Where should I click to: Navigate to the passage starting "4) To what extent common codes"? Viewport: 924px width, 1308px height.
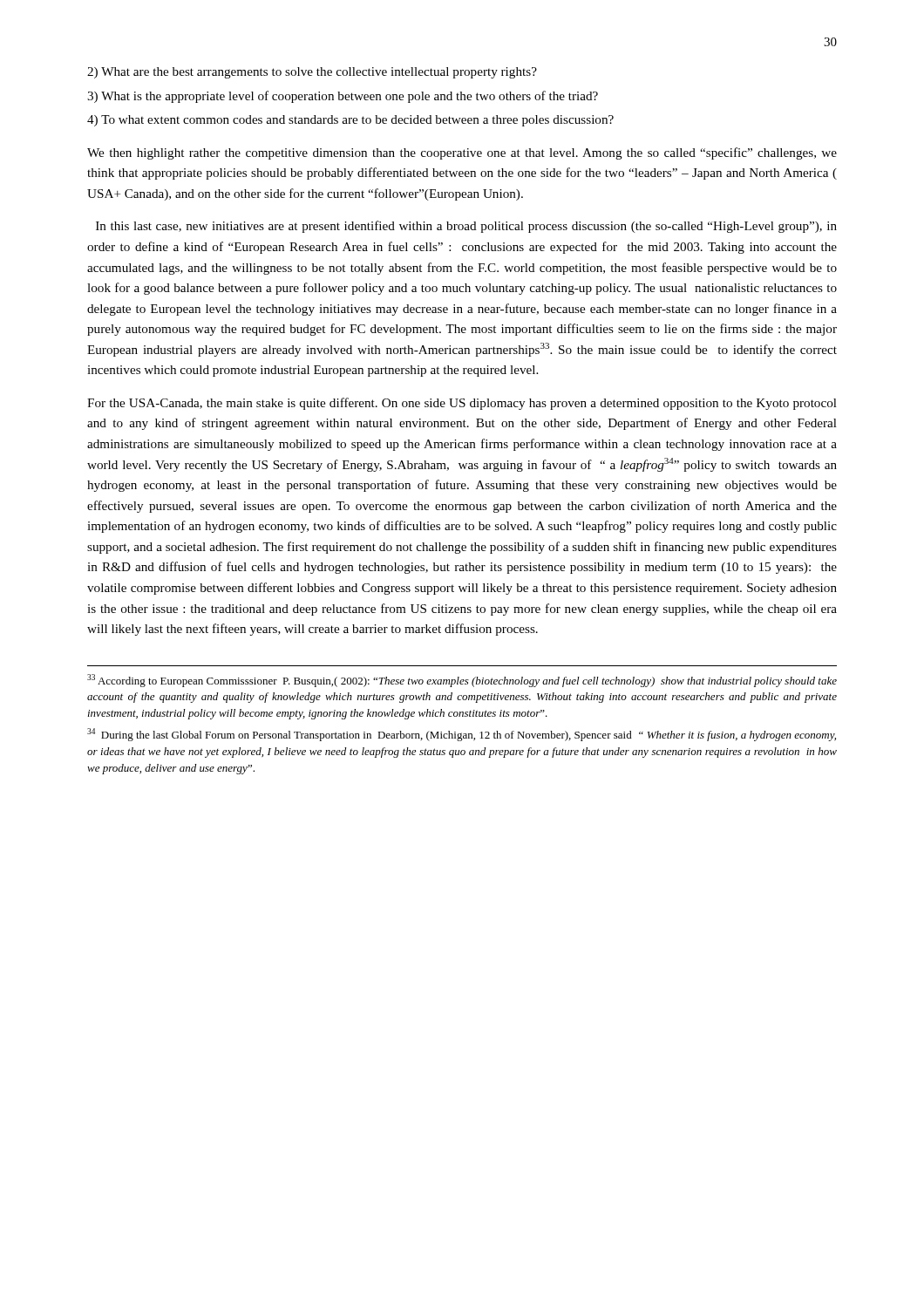351,119
